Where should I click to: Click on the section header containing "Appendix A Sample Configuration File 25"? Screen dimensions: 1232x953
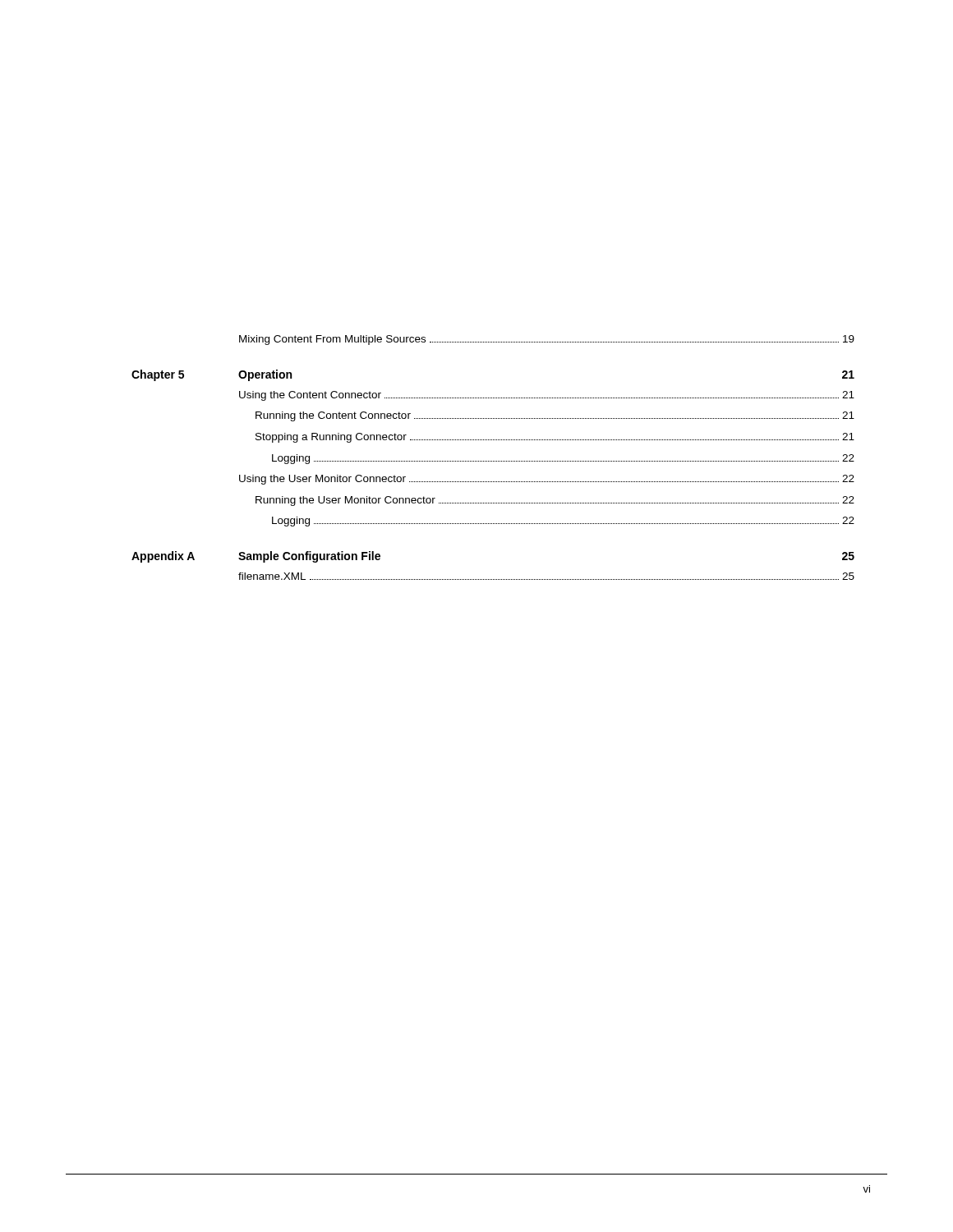click(x=165, y=556)
